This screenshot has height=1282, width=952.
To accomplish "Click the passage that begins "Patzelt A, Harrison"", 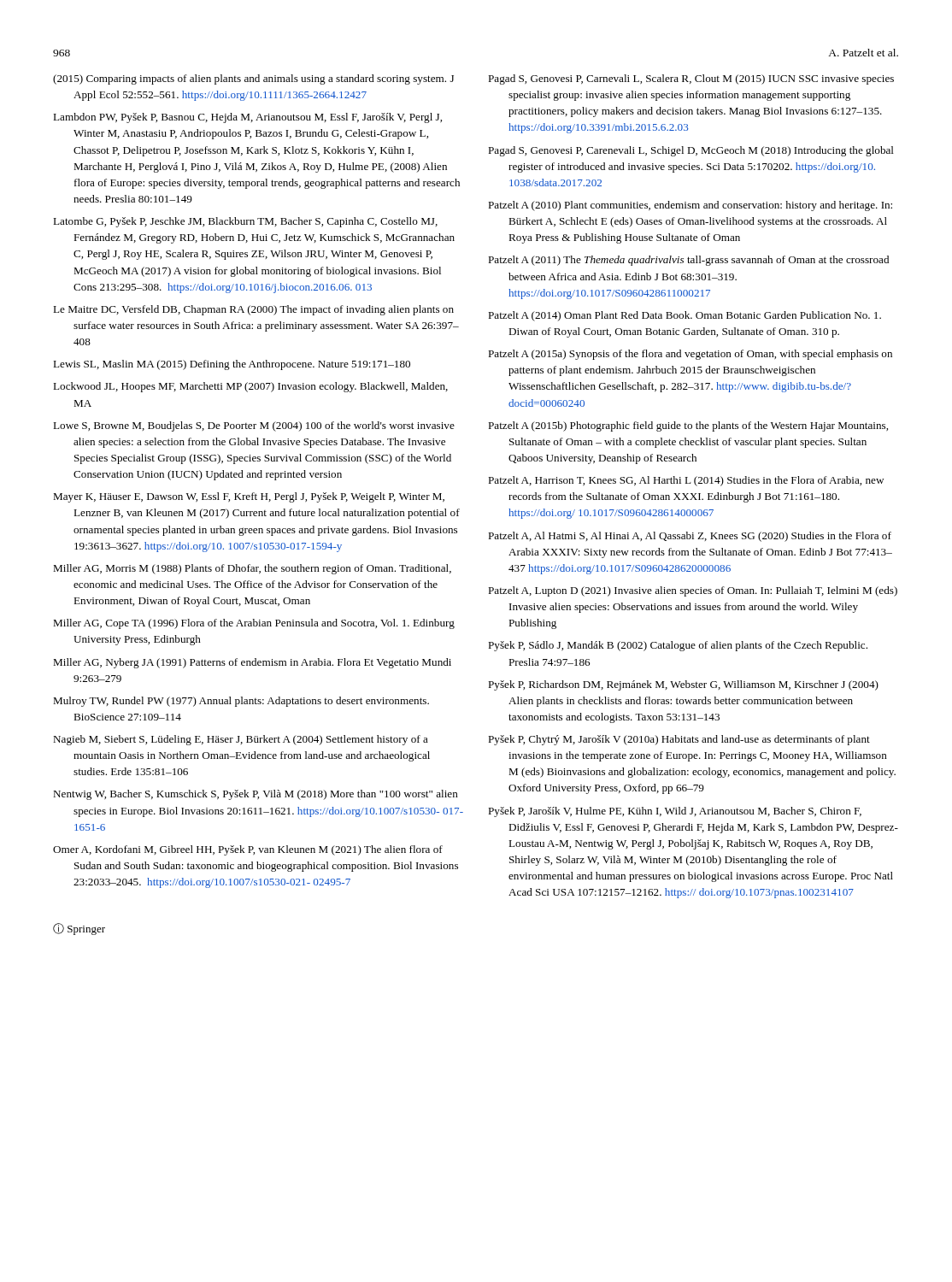I will (686, 496).
